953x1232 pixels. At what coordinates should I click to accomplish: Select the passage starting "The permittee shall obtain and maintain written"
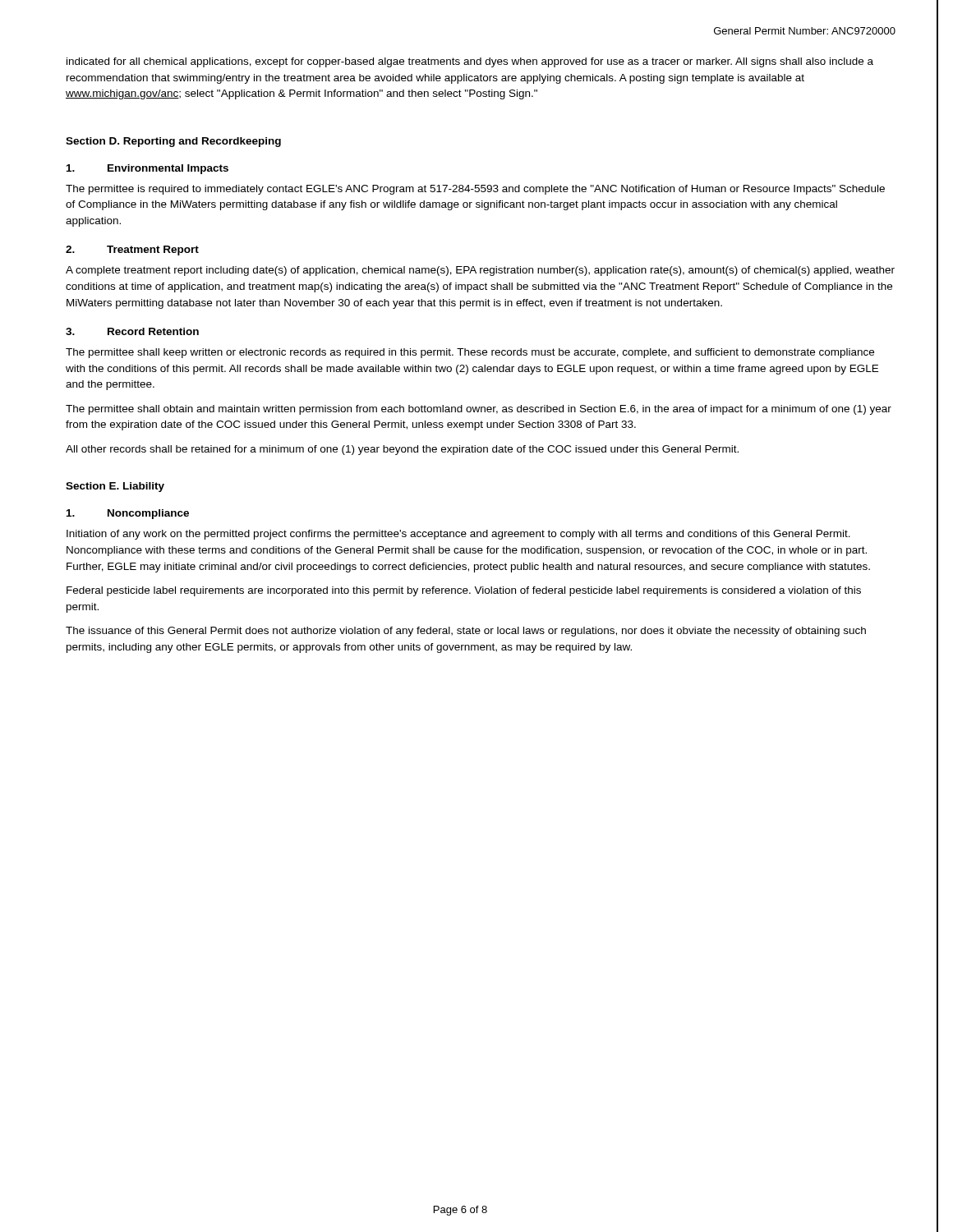tap(478, 416)
